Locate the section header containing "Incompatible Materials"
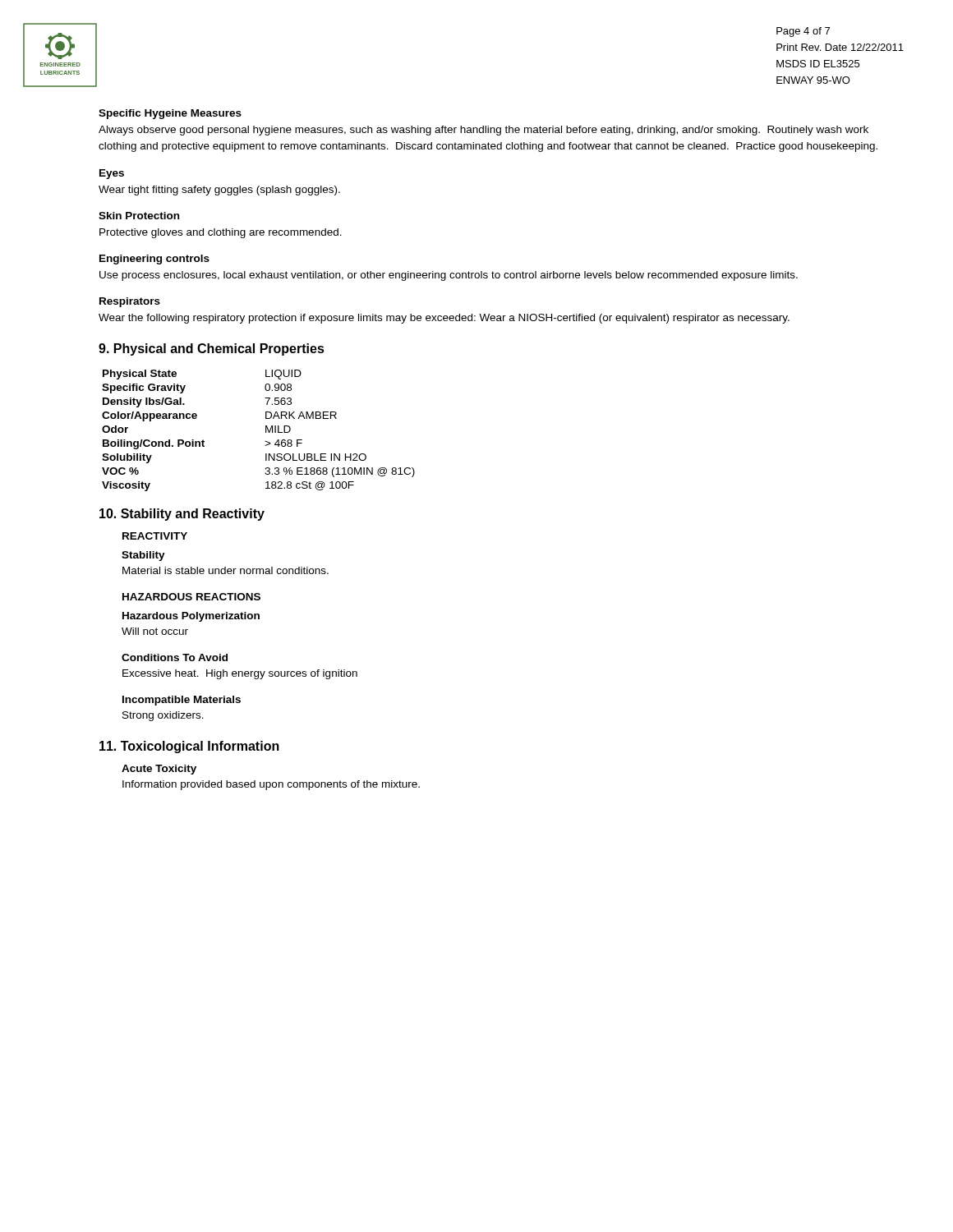 (x=181, y=700)
